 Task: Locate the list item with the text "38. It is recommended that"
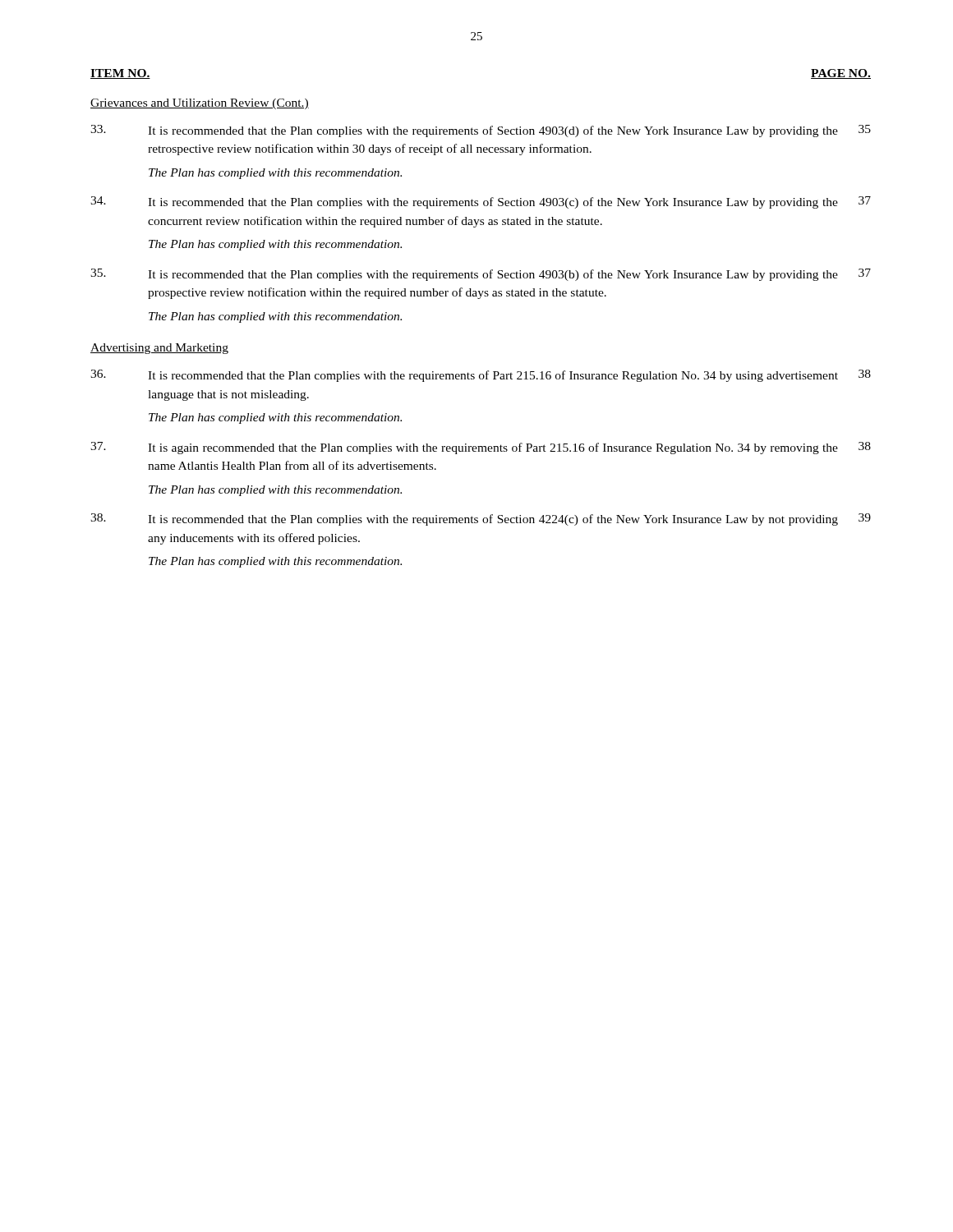coord(481,519)
